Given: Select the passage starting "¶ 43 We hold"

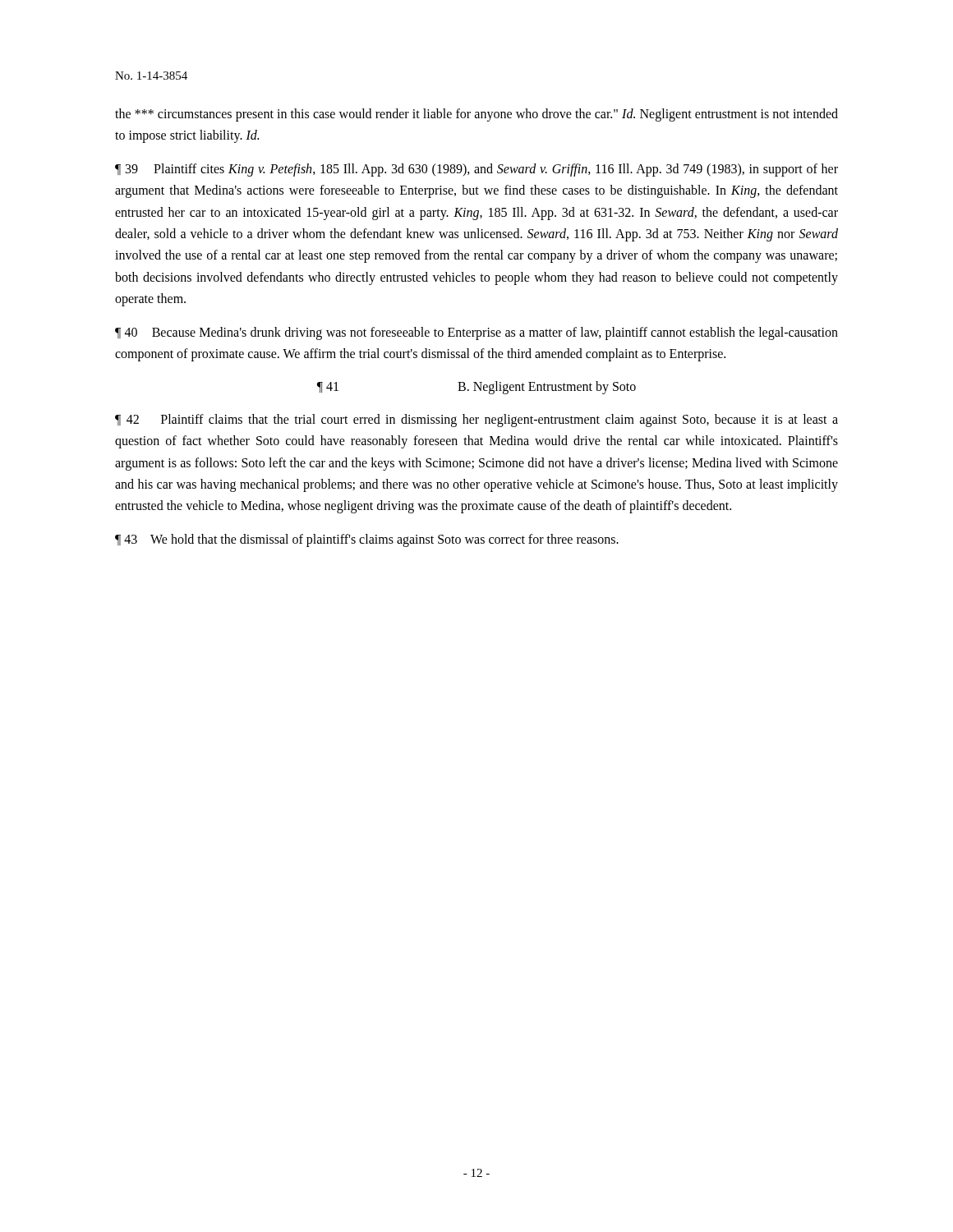Looking at the screenshot, I should (x=367, y=539).
